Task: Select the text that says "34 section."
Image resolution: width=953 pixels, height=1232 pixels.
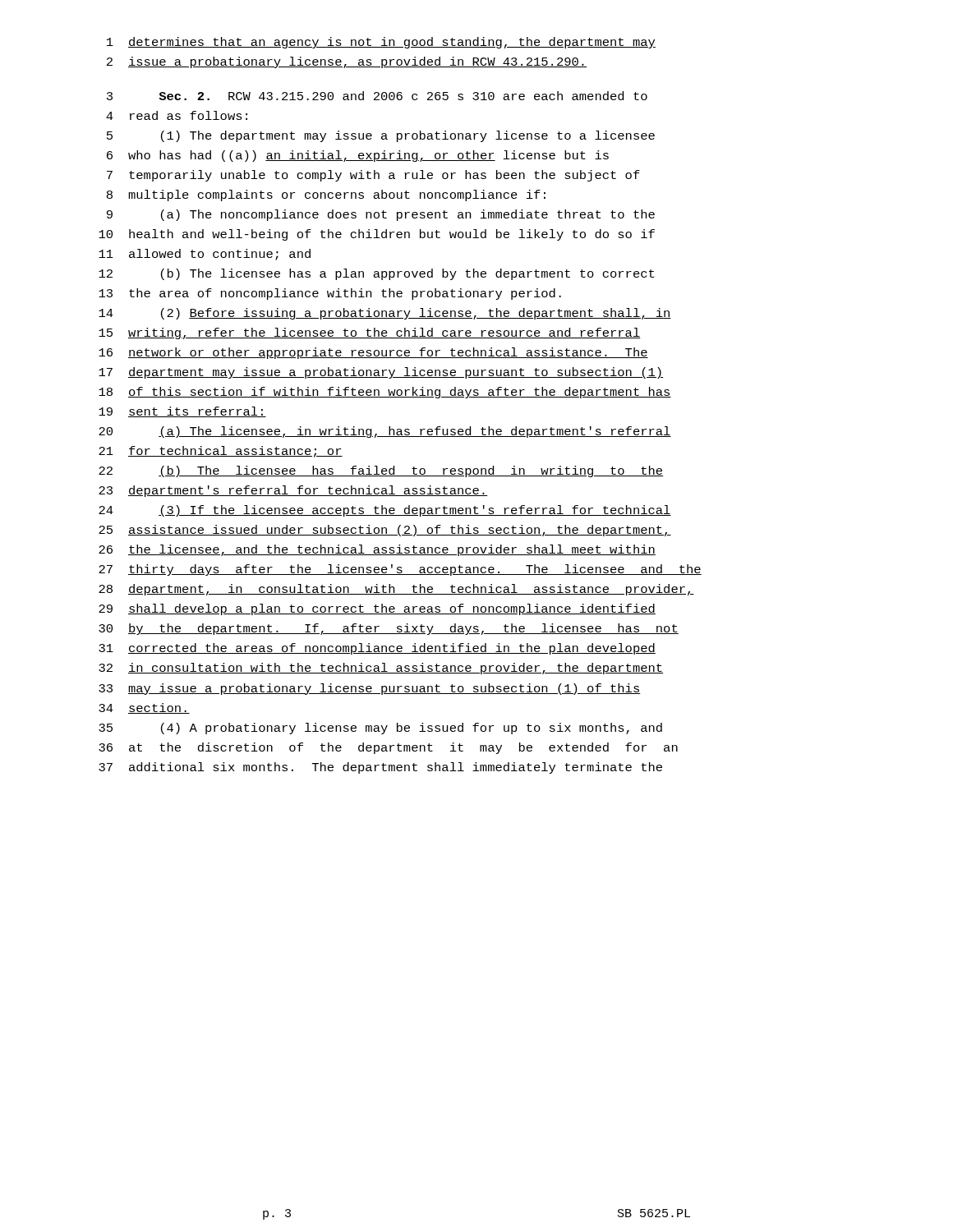Action: tap(144, 708)
